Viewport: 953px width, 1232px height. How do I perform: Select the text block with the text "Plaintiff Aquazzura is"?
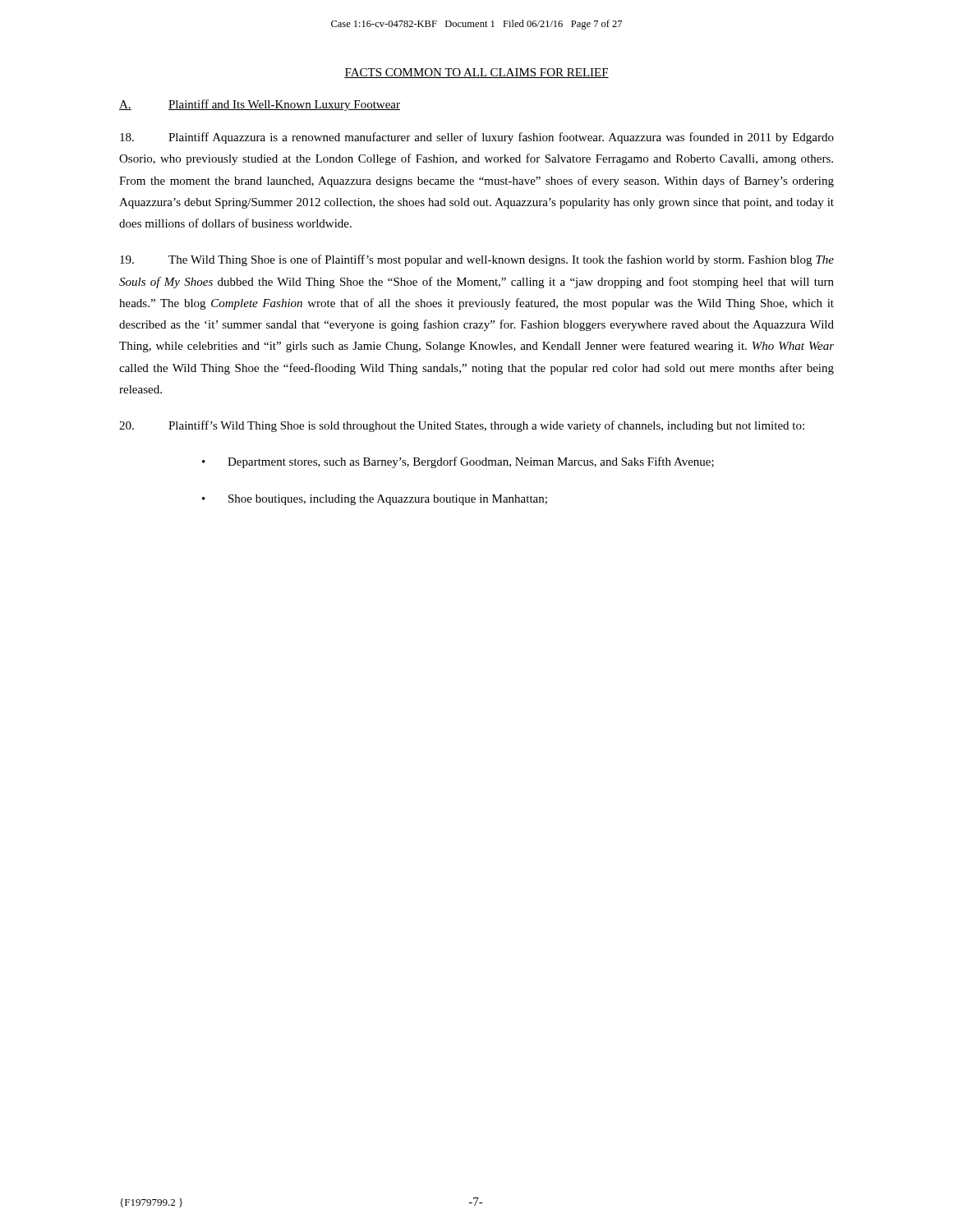[x=476, y=178]
